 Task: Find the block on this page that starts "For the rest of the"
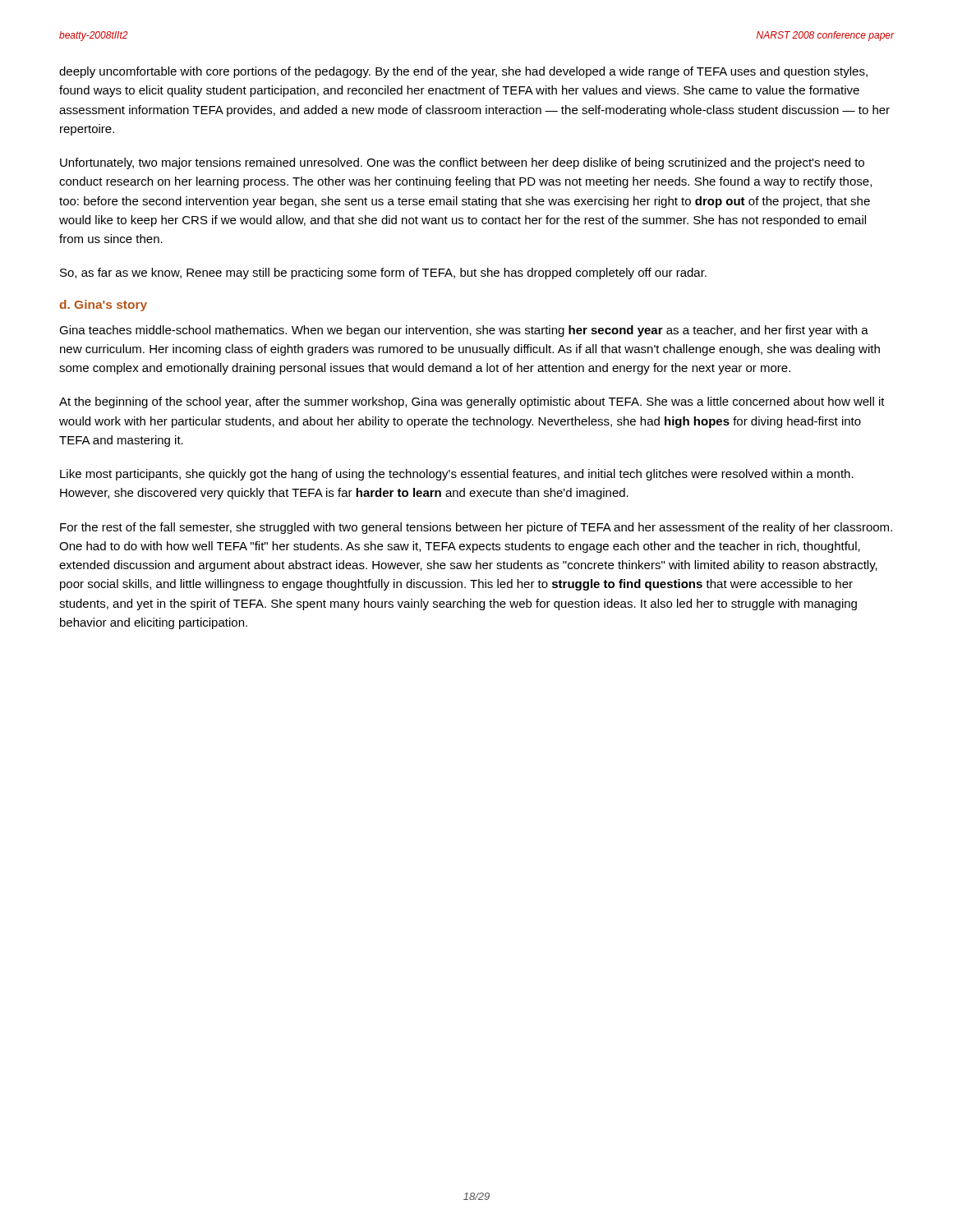pos(476,574)
